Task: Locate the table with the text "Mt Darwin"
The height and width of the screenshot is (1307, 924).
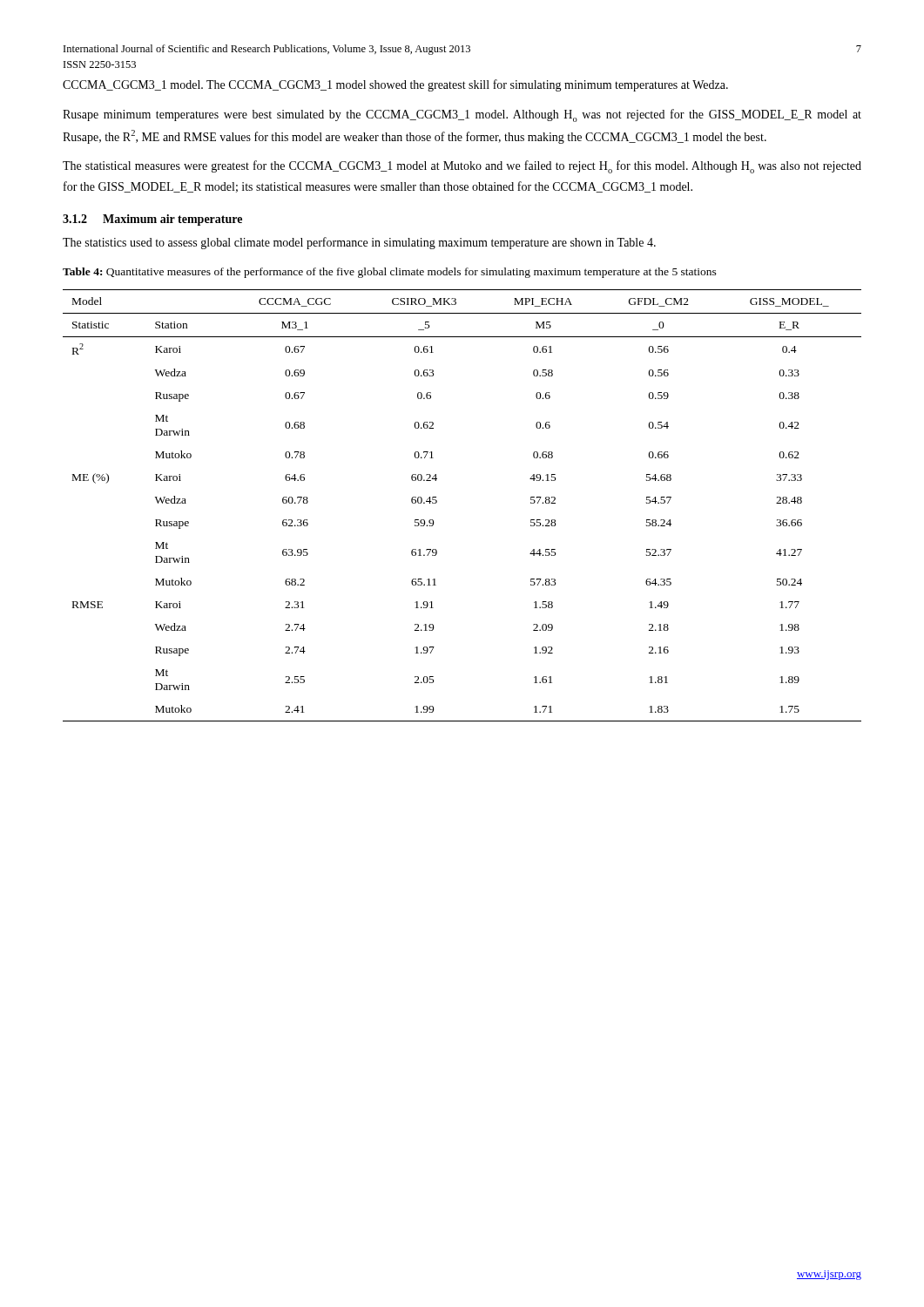Action: point(462,505)
